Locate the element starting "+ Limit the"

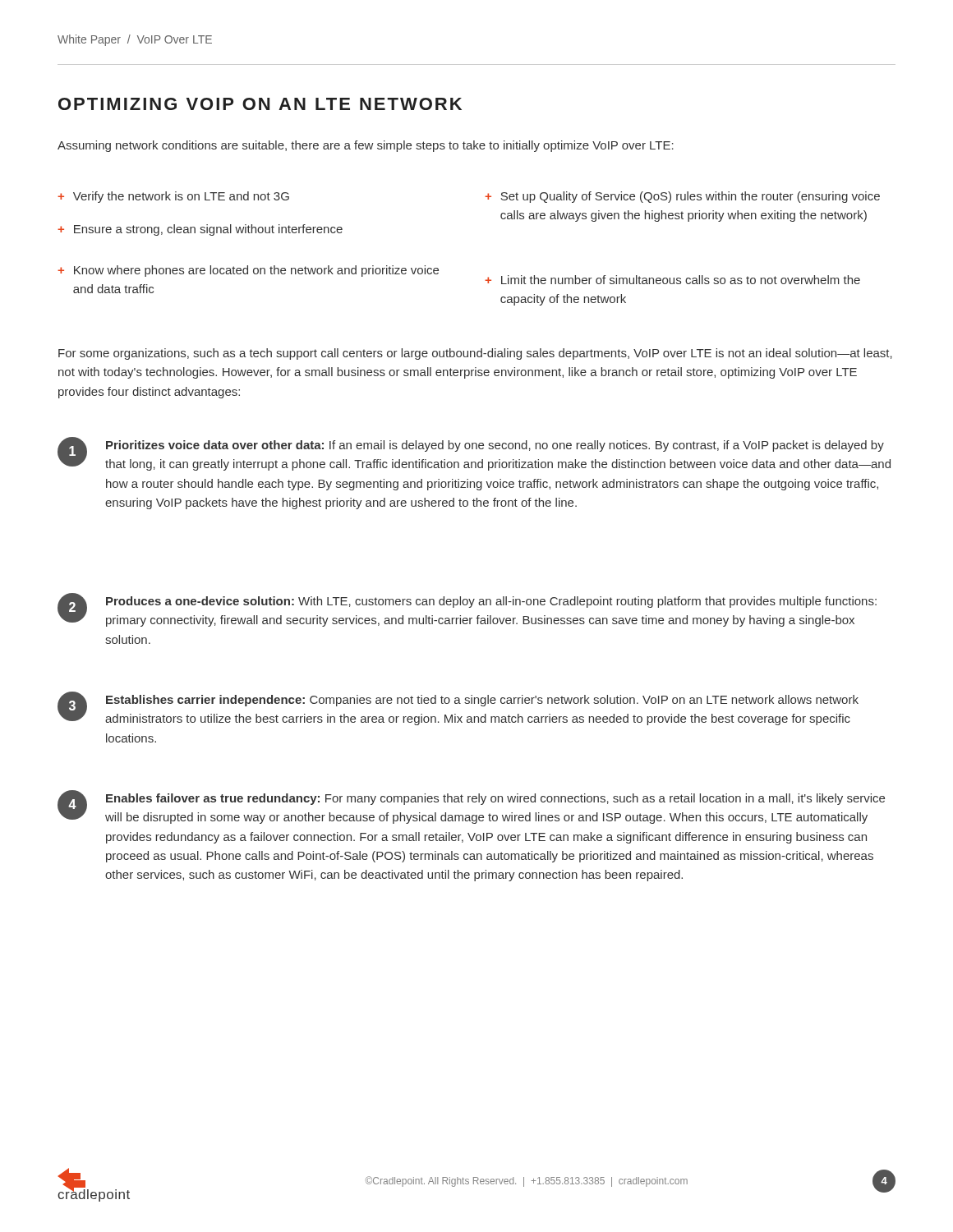click(x=690, y=290)
